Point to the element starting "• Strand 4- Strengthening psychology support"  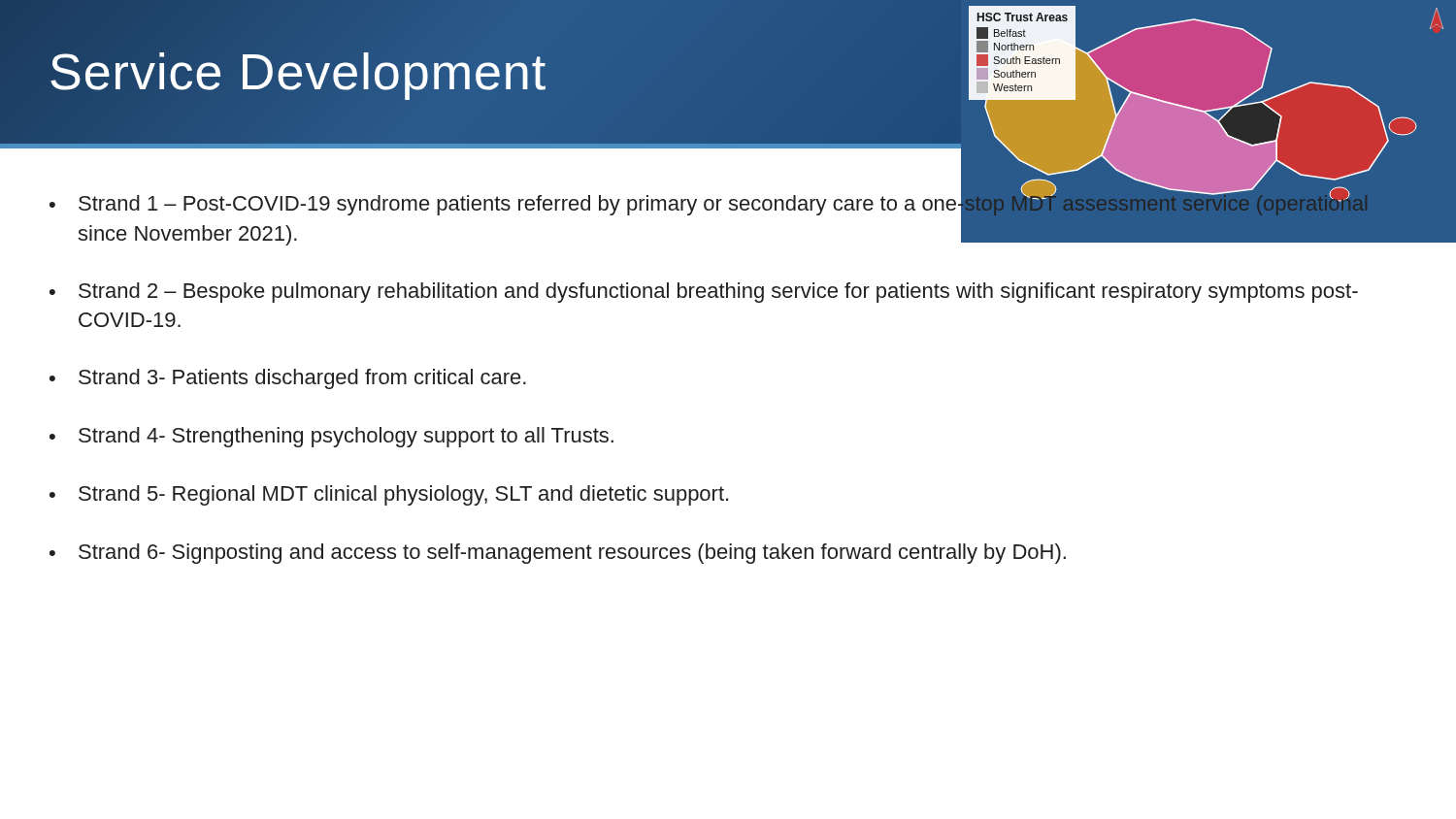click(331, 437)
